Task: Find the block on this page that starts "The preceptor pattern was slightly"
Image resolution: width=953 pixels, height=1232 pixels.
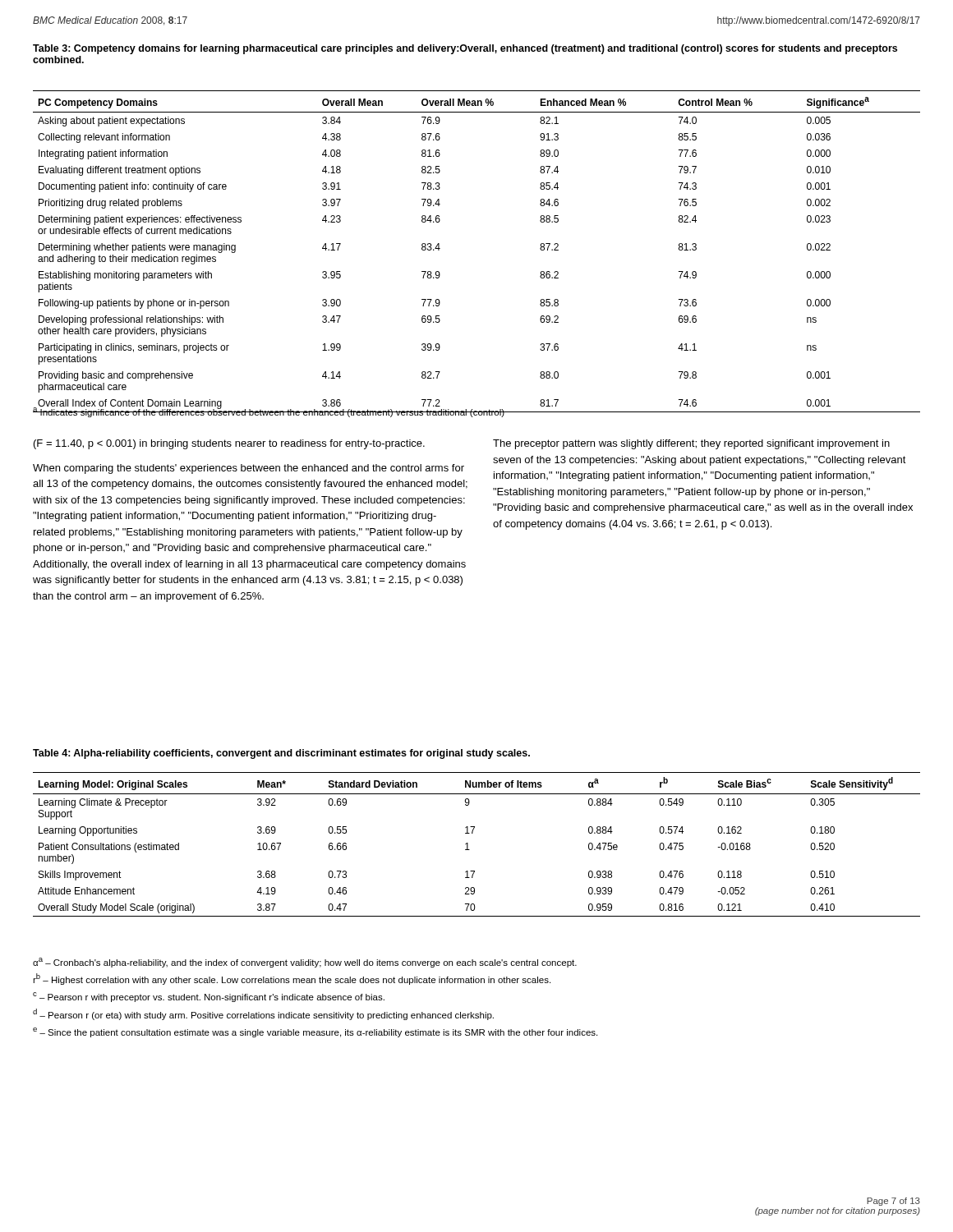Action: [x=707, y=483]
